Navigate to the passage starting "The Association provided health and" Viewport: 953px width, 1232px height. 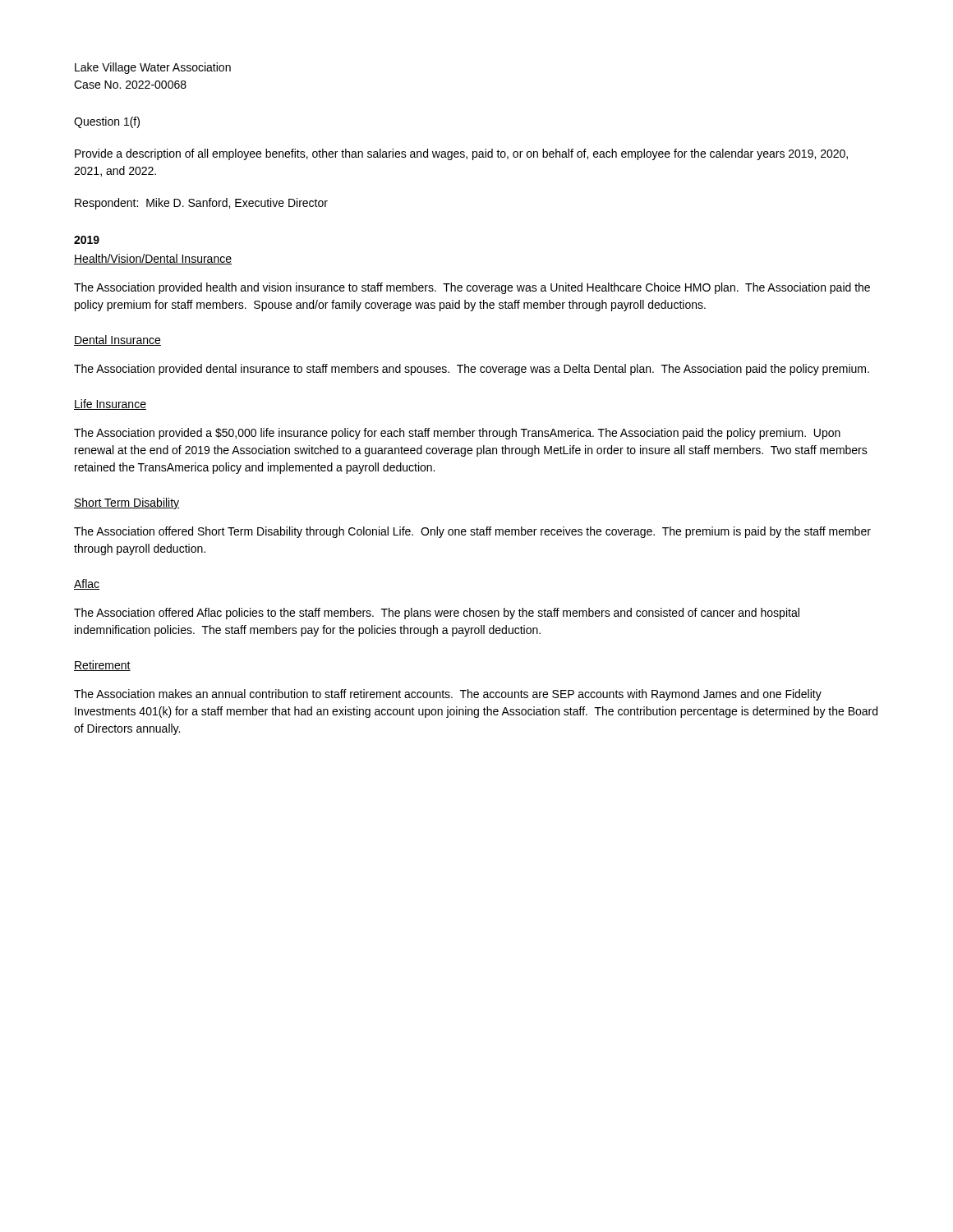pyautogui.click(x=472, y=296)
